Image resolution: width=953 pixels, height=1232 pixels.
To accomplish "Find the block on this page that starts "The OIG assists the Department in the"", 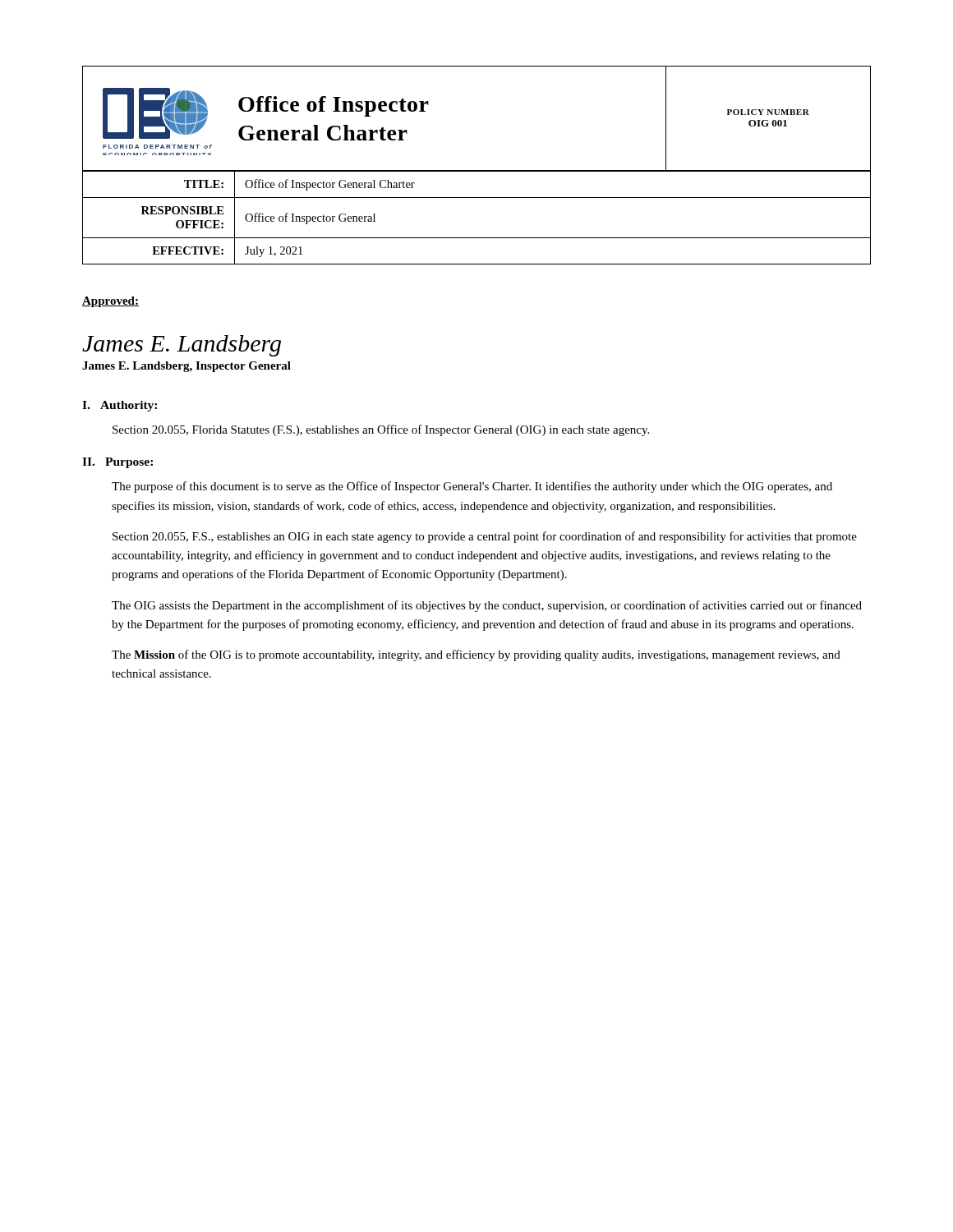I will coord(487,614).
